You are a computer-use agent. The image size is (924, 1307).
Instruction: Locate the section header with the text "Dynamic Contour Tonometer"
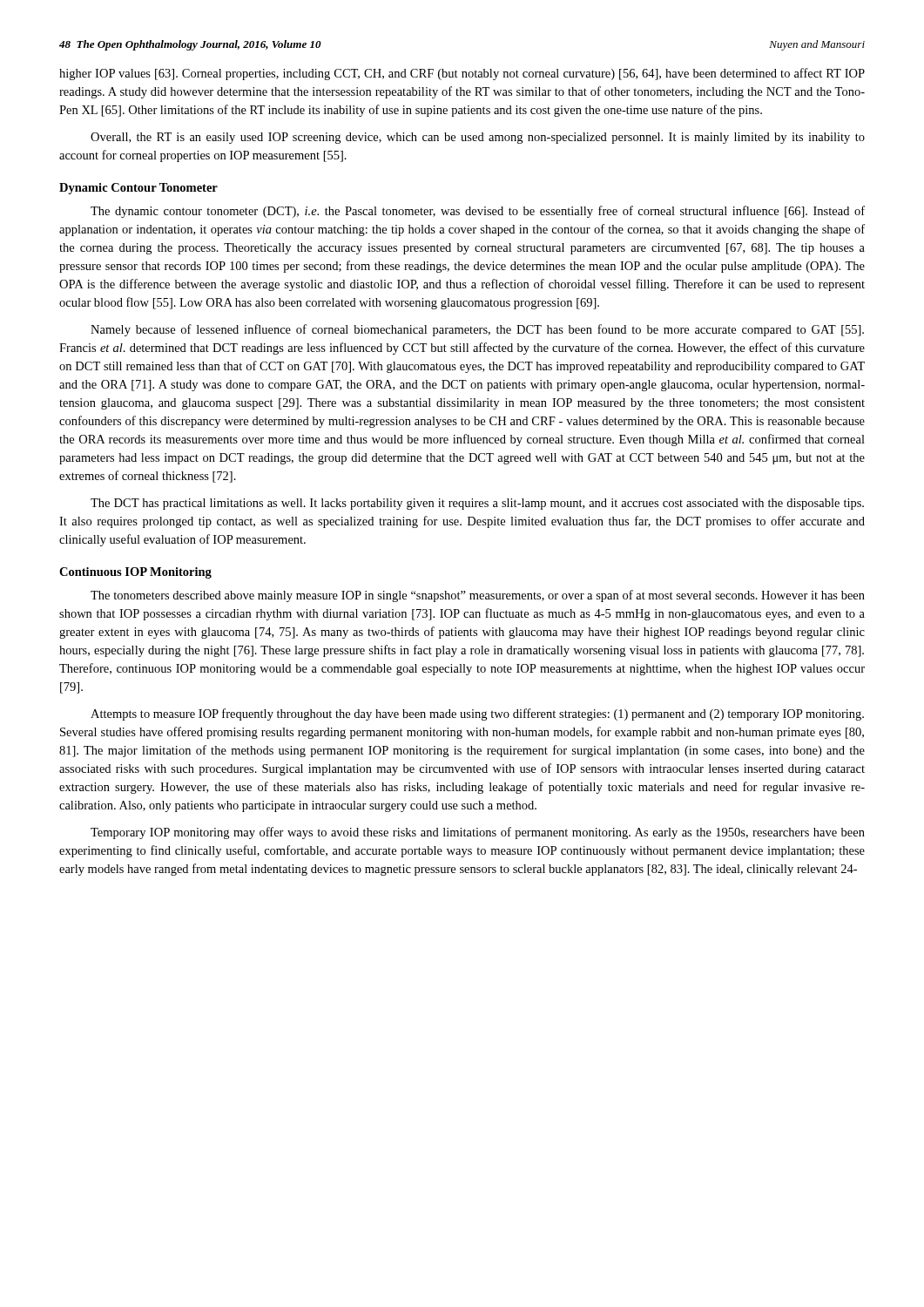click(x=138, y=187)
